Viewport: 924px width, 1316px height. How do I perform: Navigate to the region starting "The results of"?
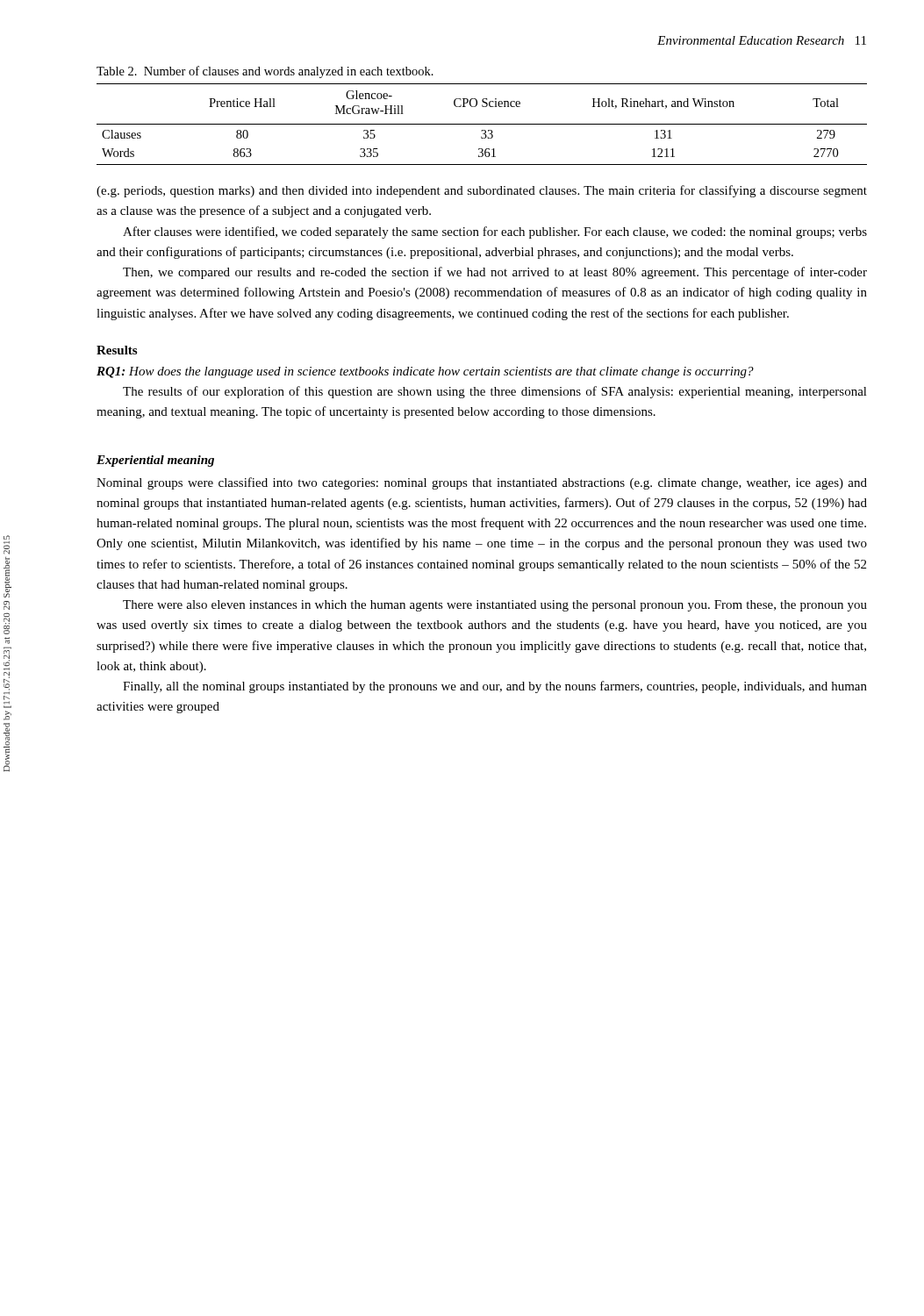click(x=482, y=402)
